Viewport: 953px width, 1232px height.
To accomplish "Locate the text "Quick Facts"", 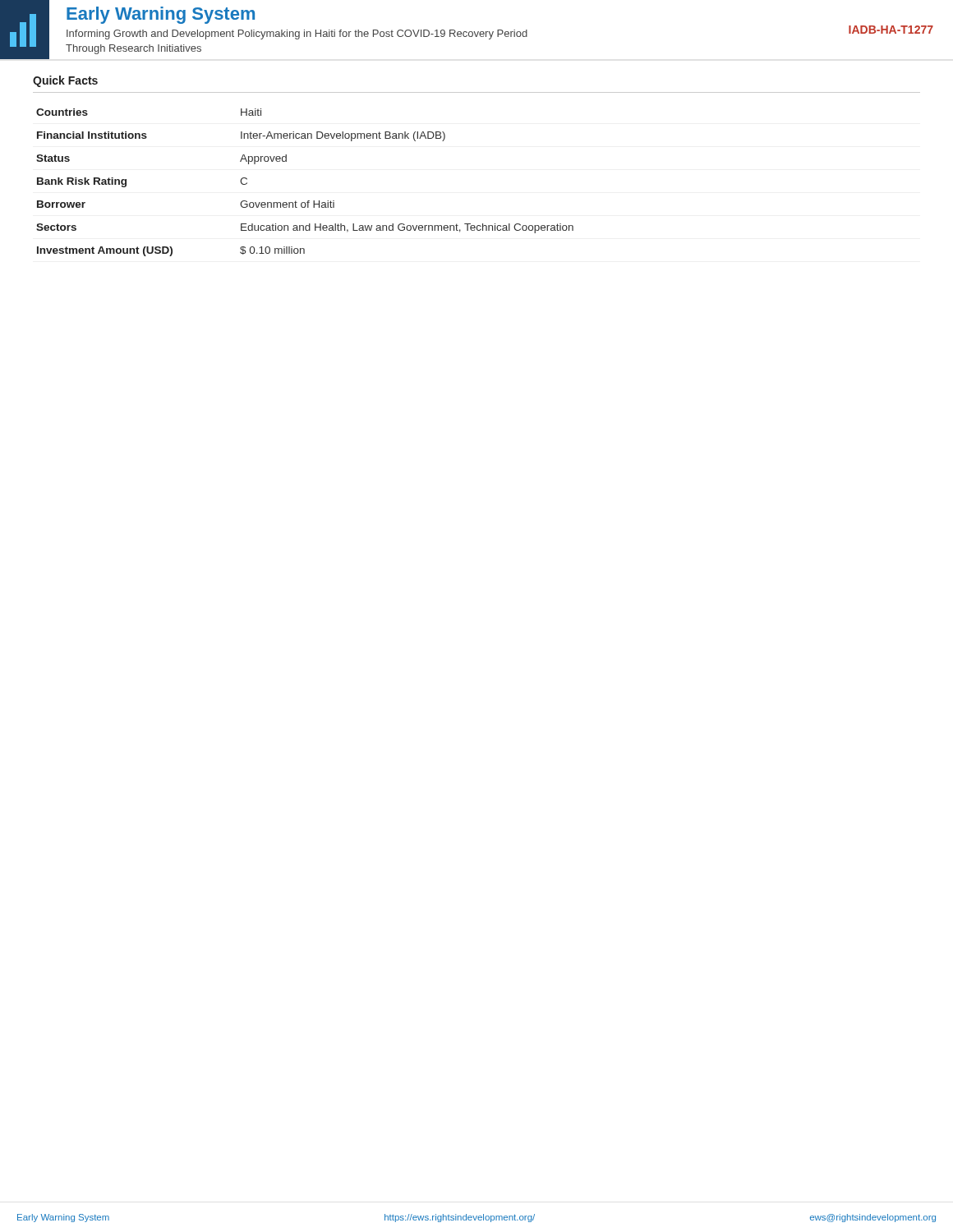I will pyautogui.click(x=65, y=81).
